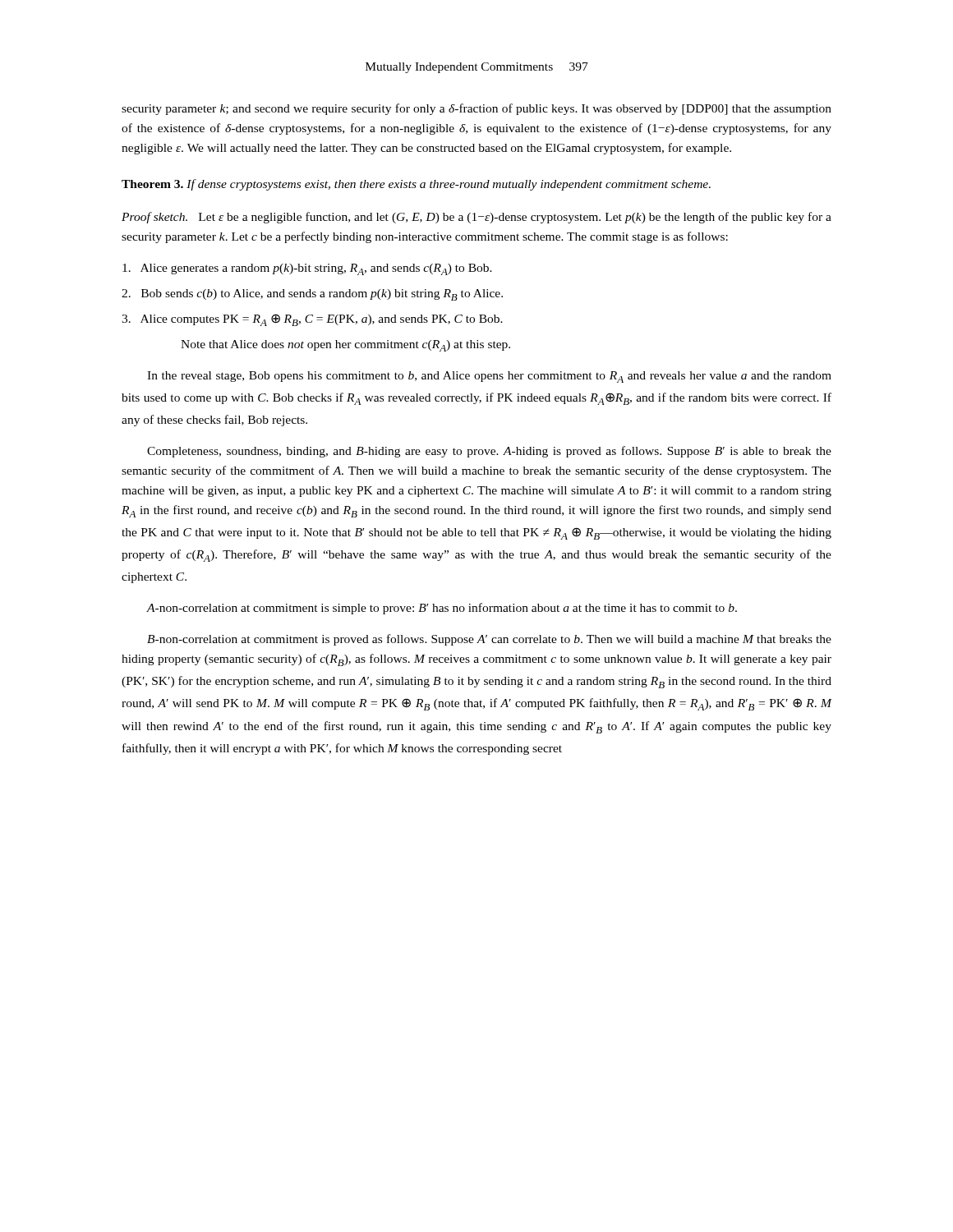953x1232 pixels.
Task: Click on the list item containing "2. Bob sends c(b)"
Action: 313,295
